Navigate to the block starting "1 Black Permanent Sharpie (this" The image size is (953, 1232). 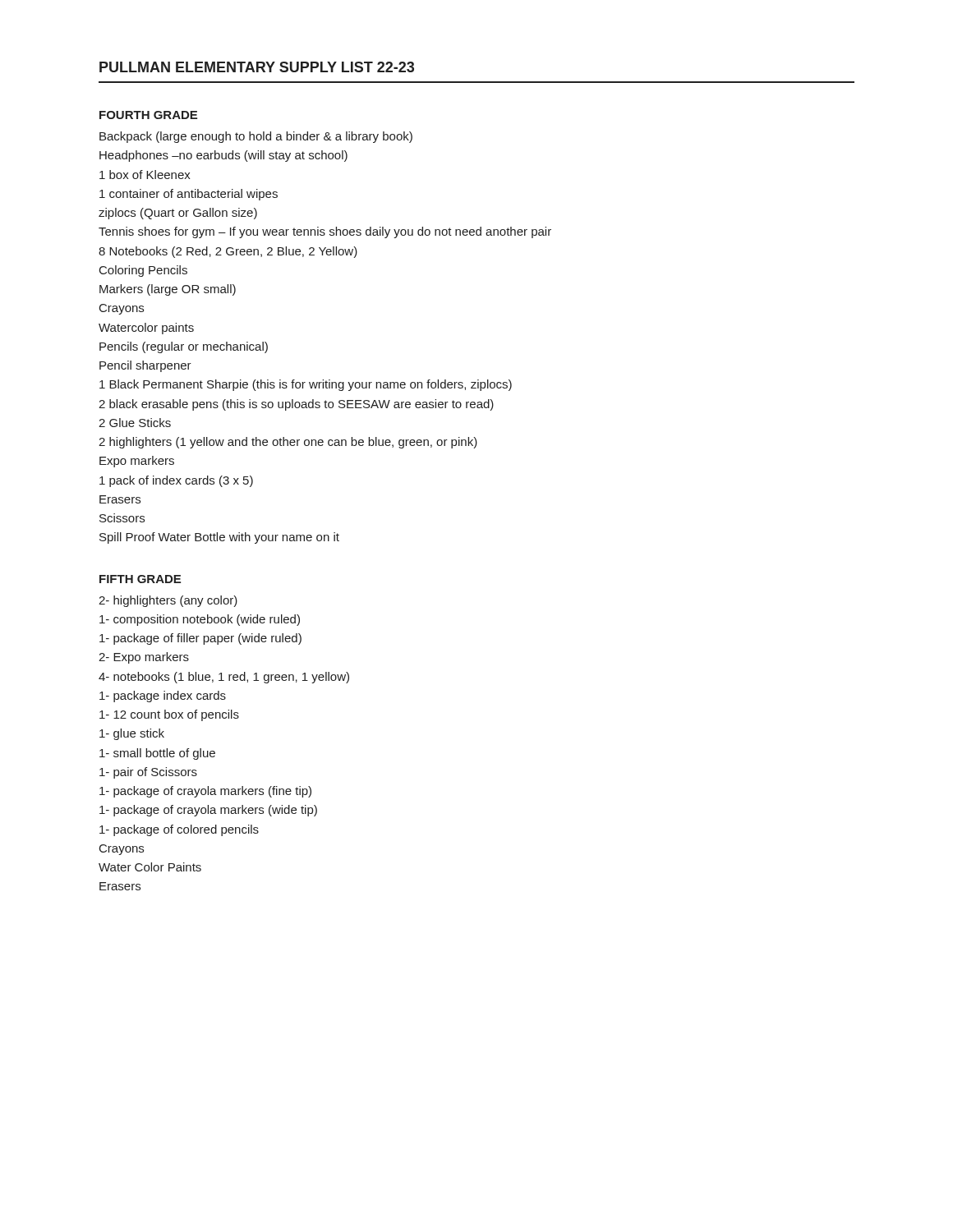(305, 384)
